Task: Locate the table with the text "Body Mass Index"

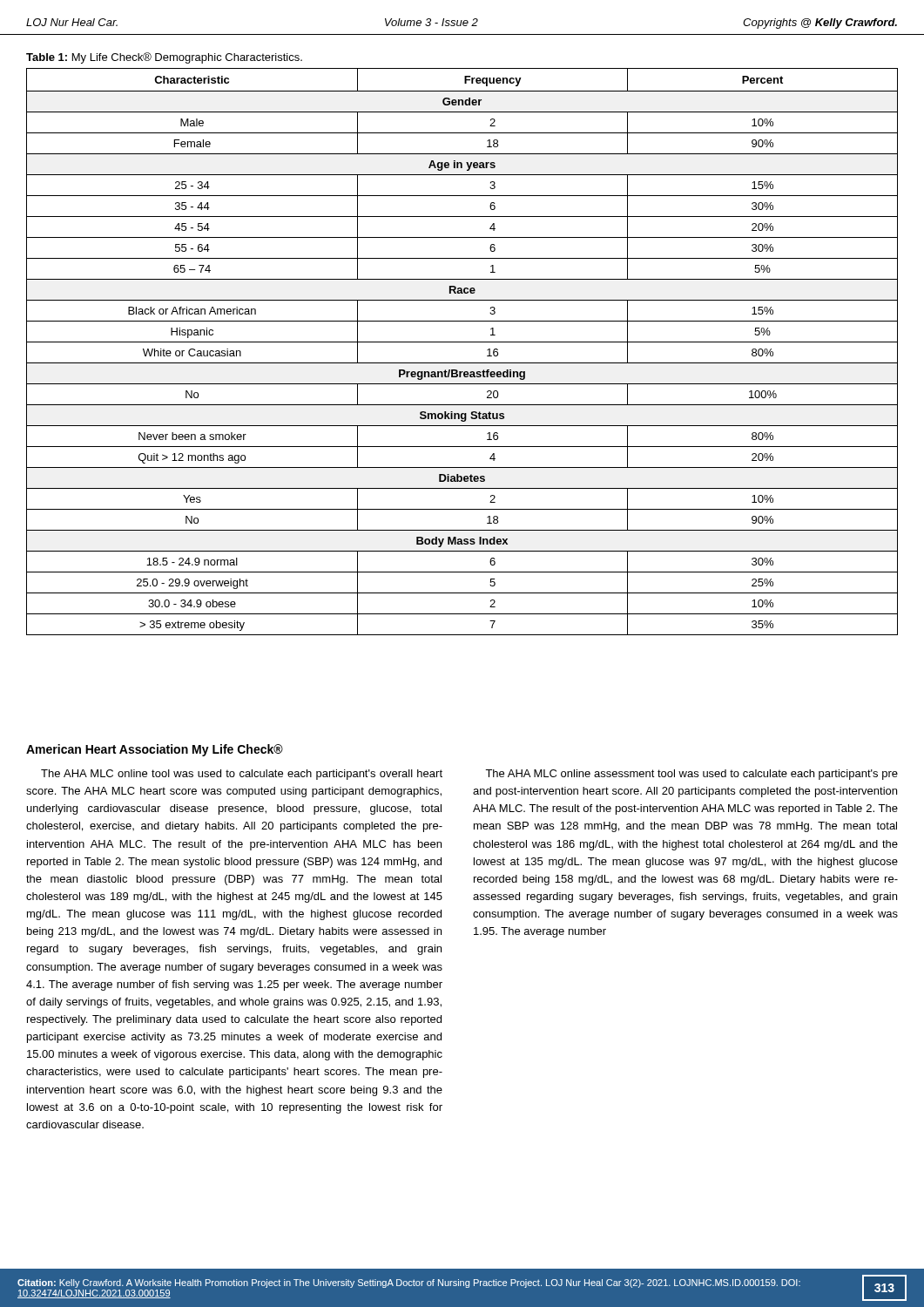Action: pyautogui.click(x=462, y=352)
